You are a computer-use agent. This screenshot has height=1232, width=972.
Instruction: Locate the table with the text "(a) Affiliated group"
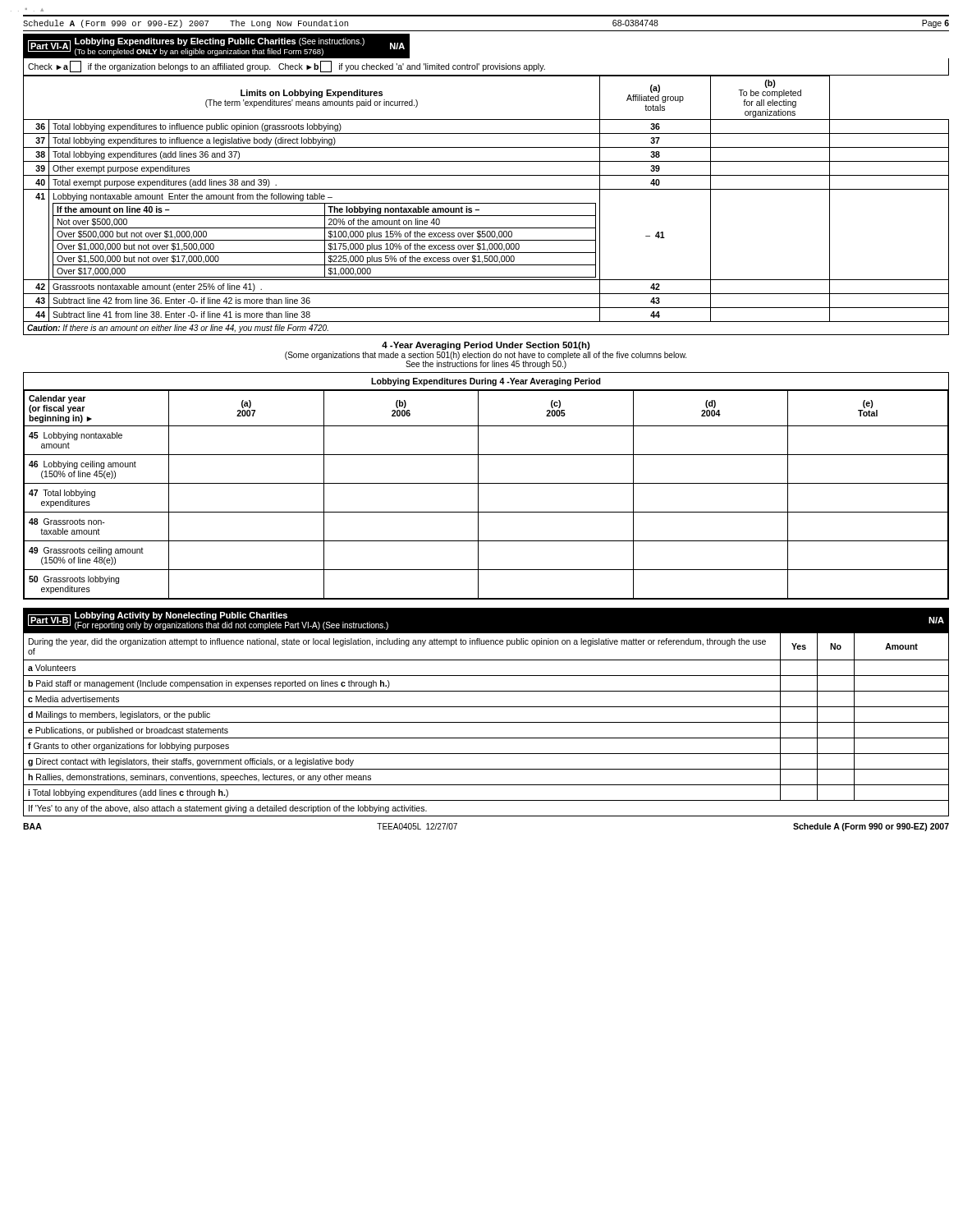[486, 205]
